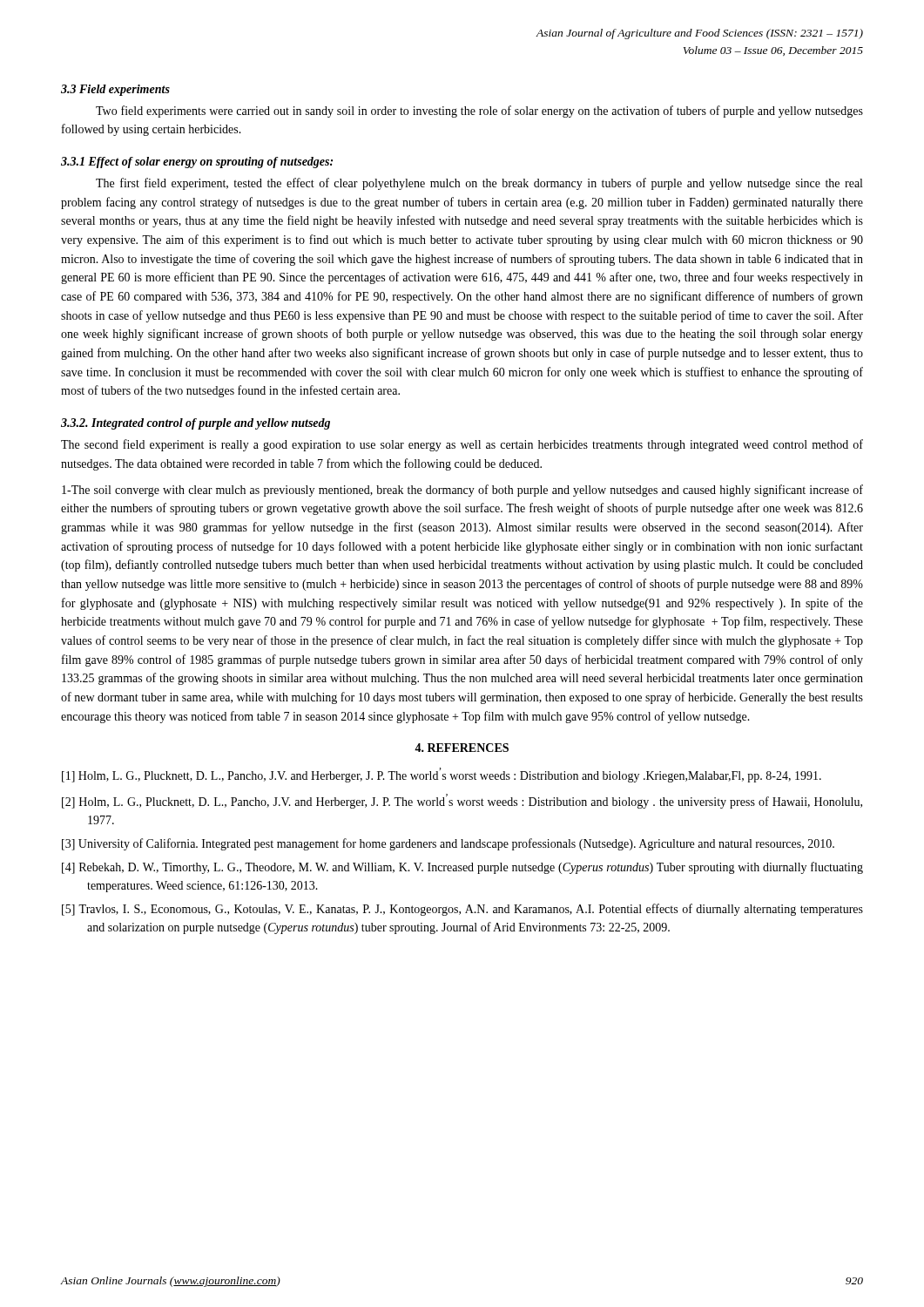Click on the text block starting "1-The soil converge with clear"
924x1307 pixels.
point(462,603)
